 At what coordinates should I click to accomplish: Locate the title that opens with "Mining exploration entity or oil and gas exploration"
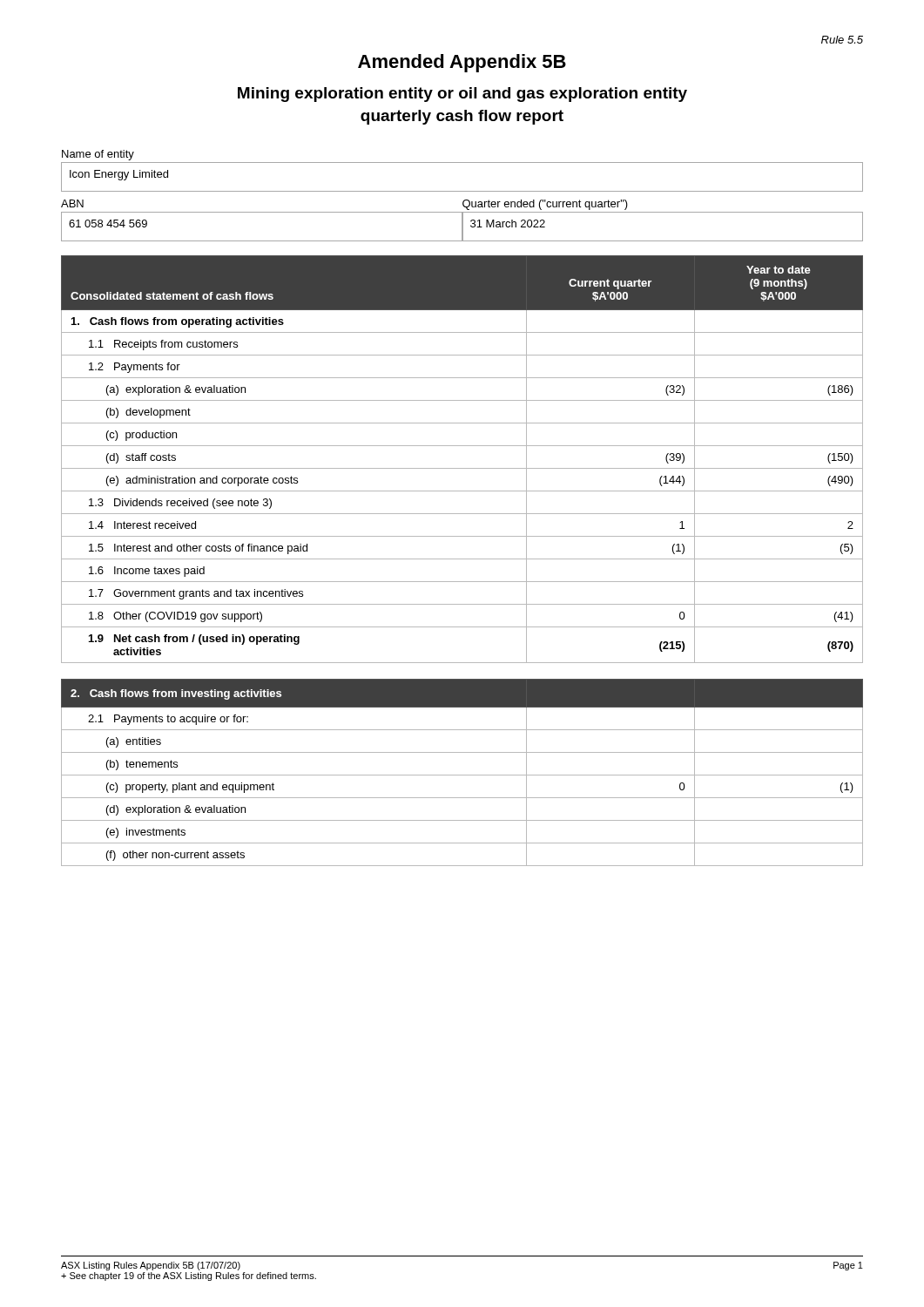462,104
